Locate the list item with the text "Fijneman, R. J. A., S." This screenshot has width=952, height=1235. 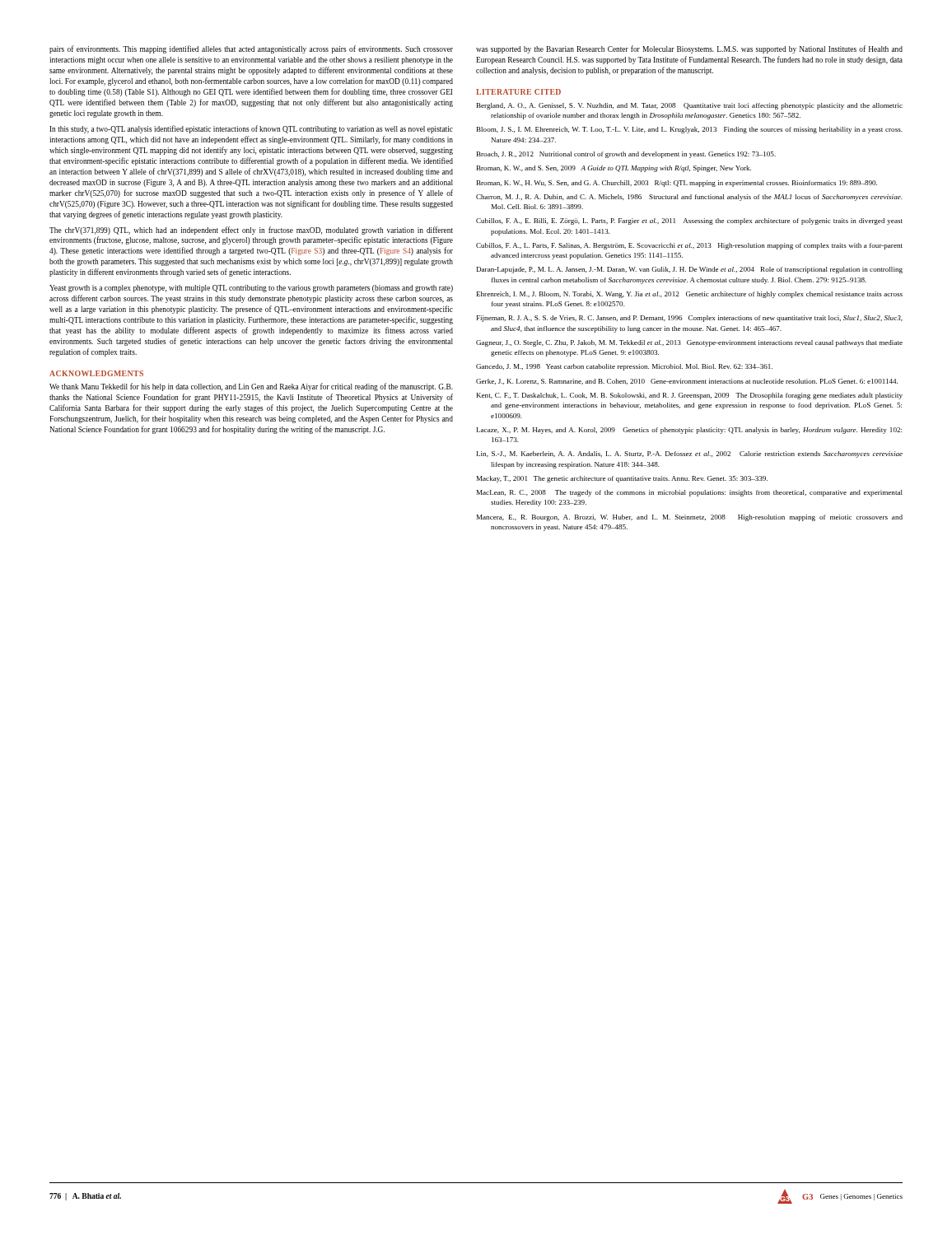coord(689,323)
